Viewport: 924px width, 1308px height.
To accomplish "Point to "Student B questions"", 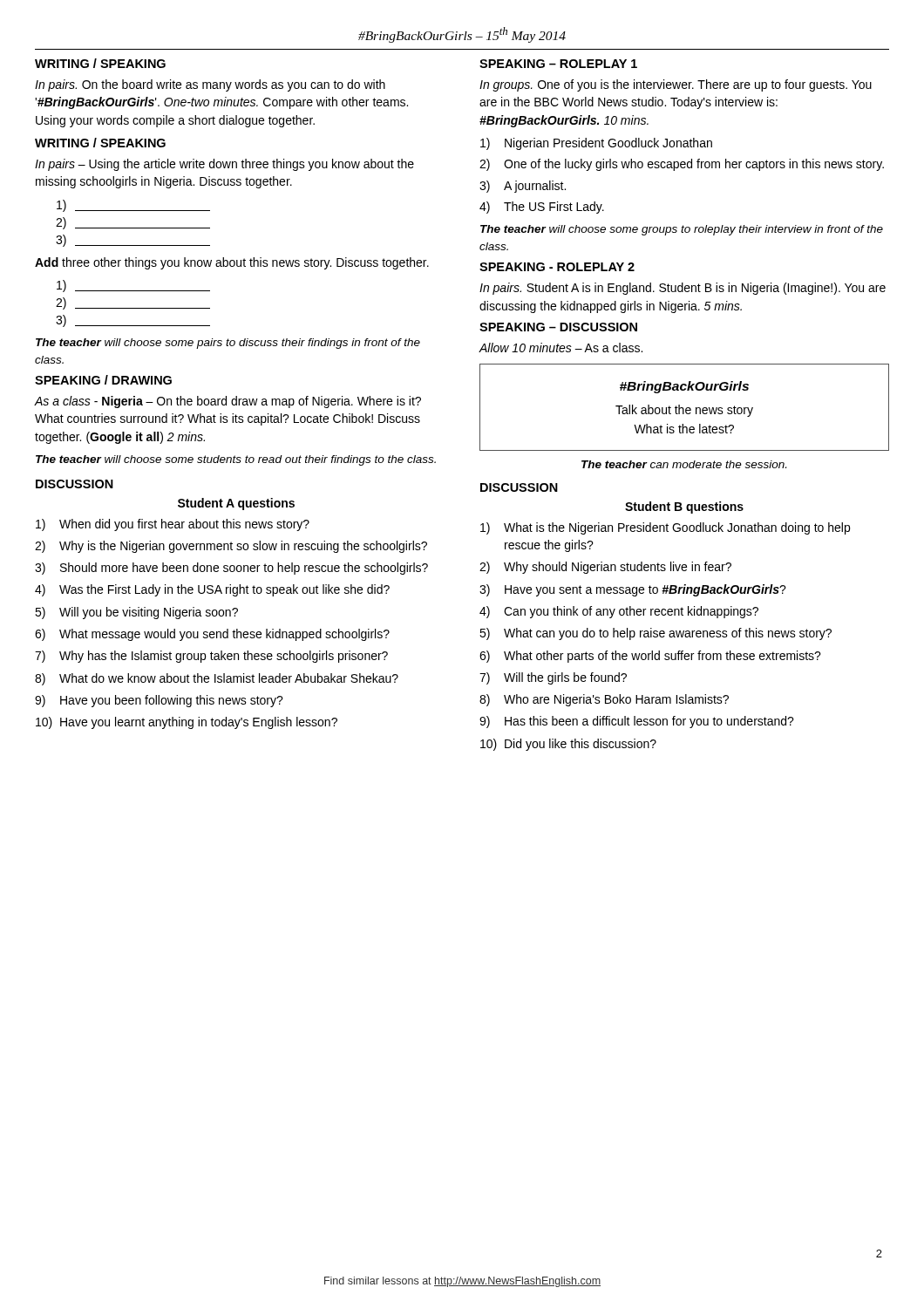I will [x=684, y=506].
